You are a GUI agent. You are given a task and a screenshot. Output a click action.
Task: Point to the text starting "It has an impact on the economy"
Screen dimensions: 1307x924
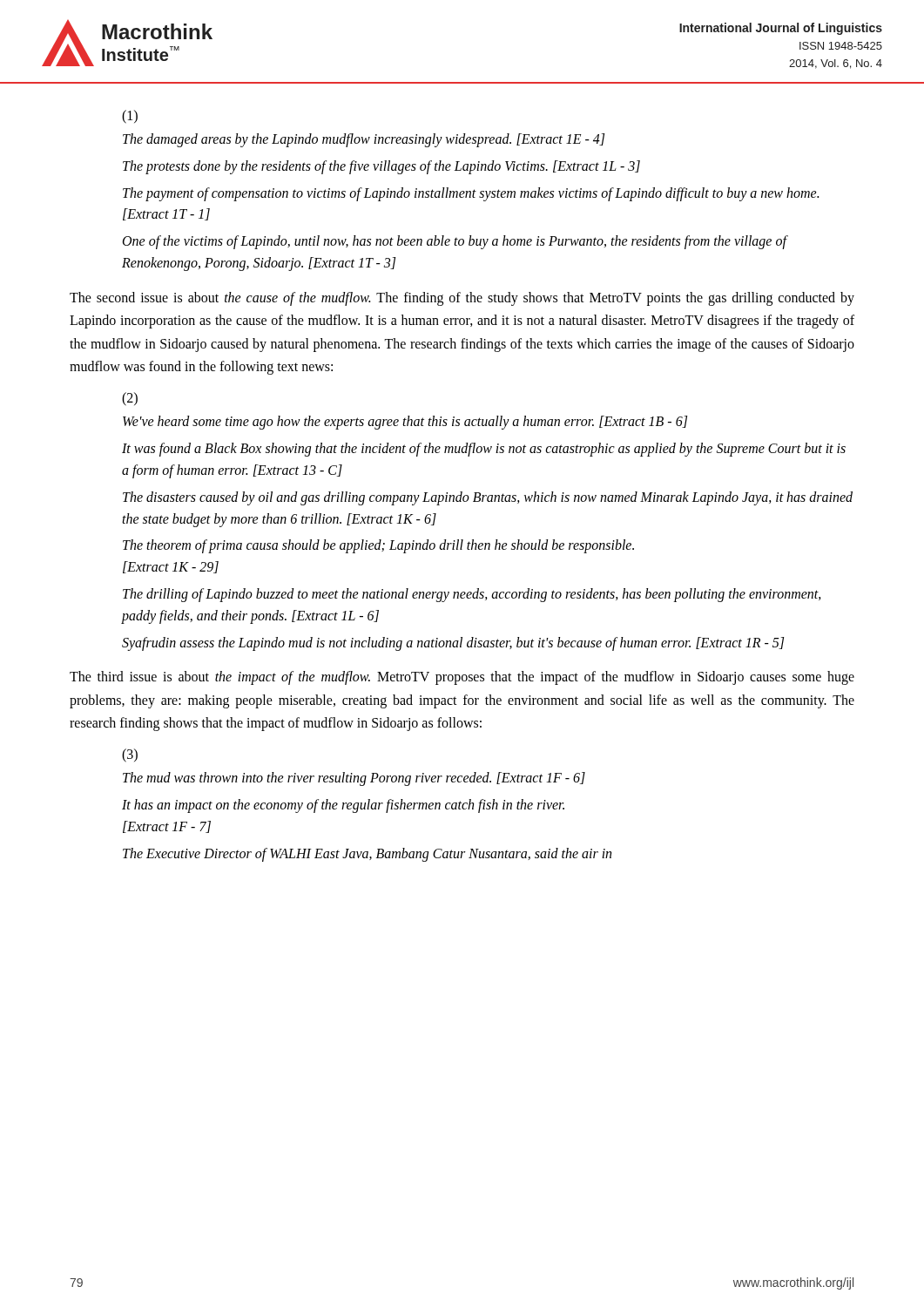pos(344,816)
